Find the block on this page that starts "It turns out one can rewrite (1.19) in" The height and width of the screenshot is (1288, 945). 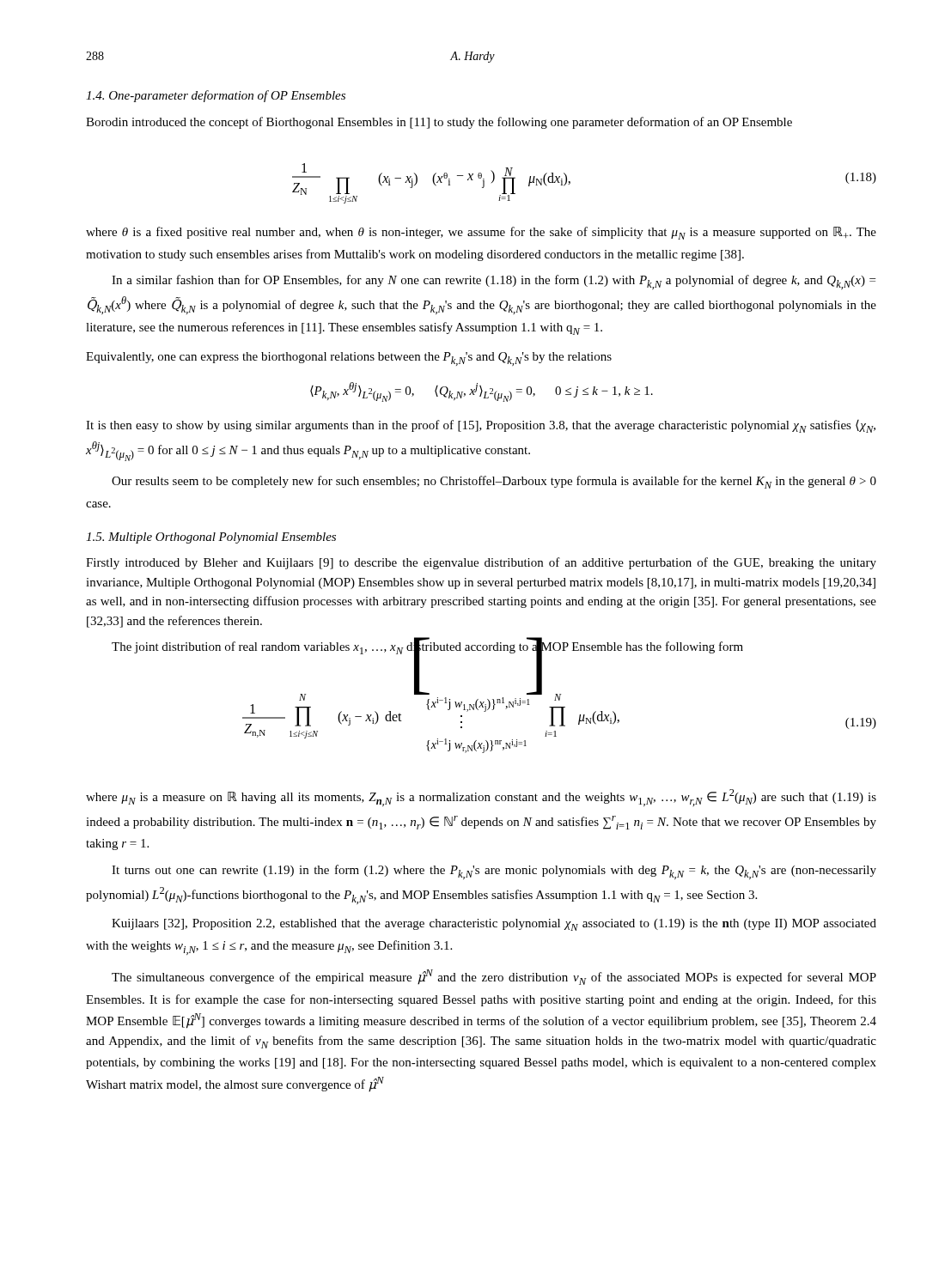[x=481, y=884]
